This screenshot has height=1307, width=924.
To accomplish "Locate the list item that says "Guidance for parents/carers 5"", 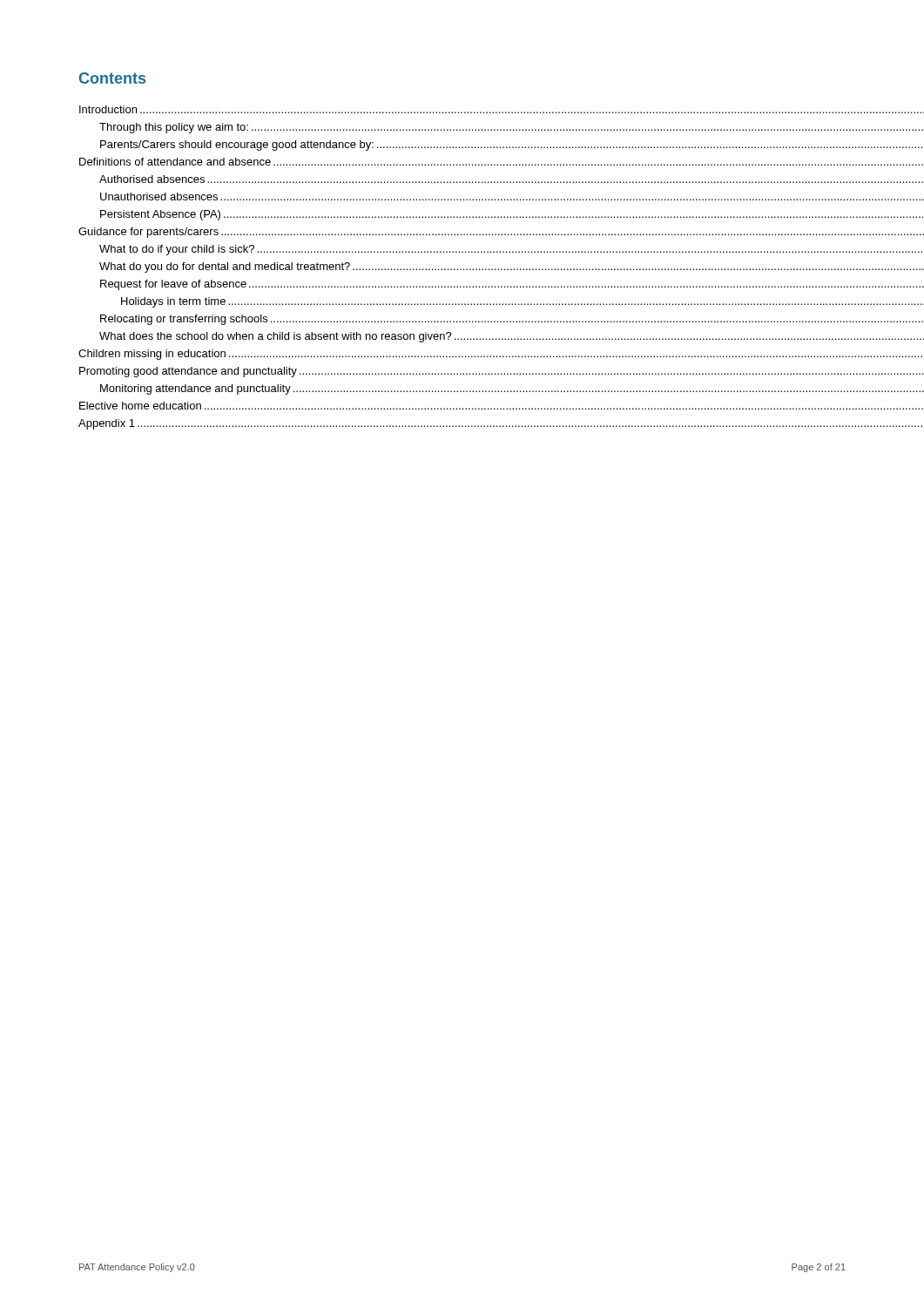I will (462, 231).
